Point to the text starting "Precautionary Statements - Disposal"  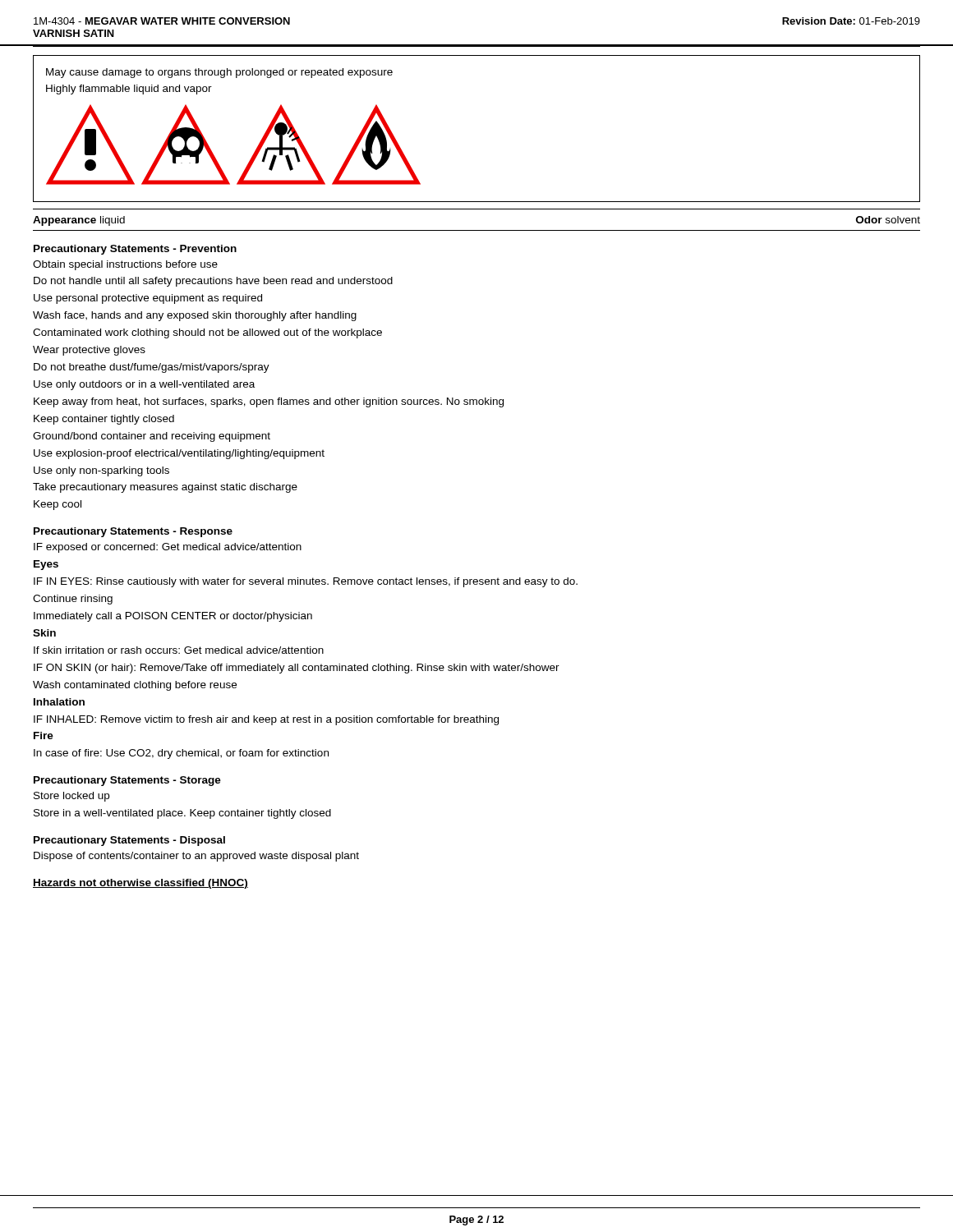[x=129, y=840]
